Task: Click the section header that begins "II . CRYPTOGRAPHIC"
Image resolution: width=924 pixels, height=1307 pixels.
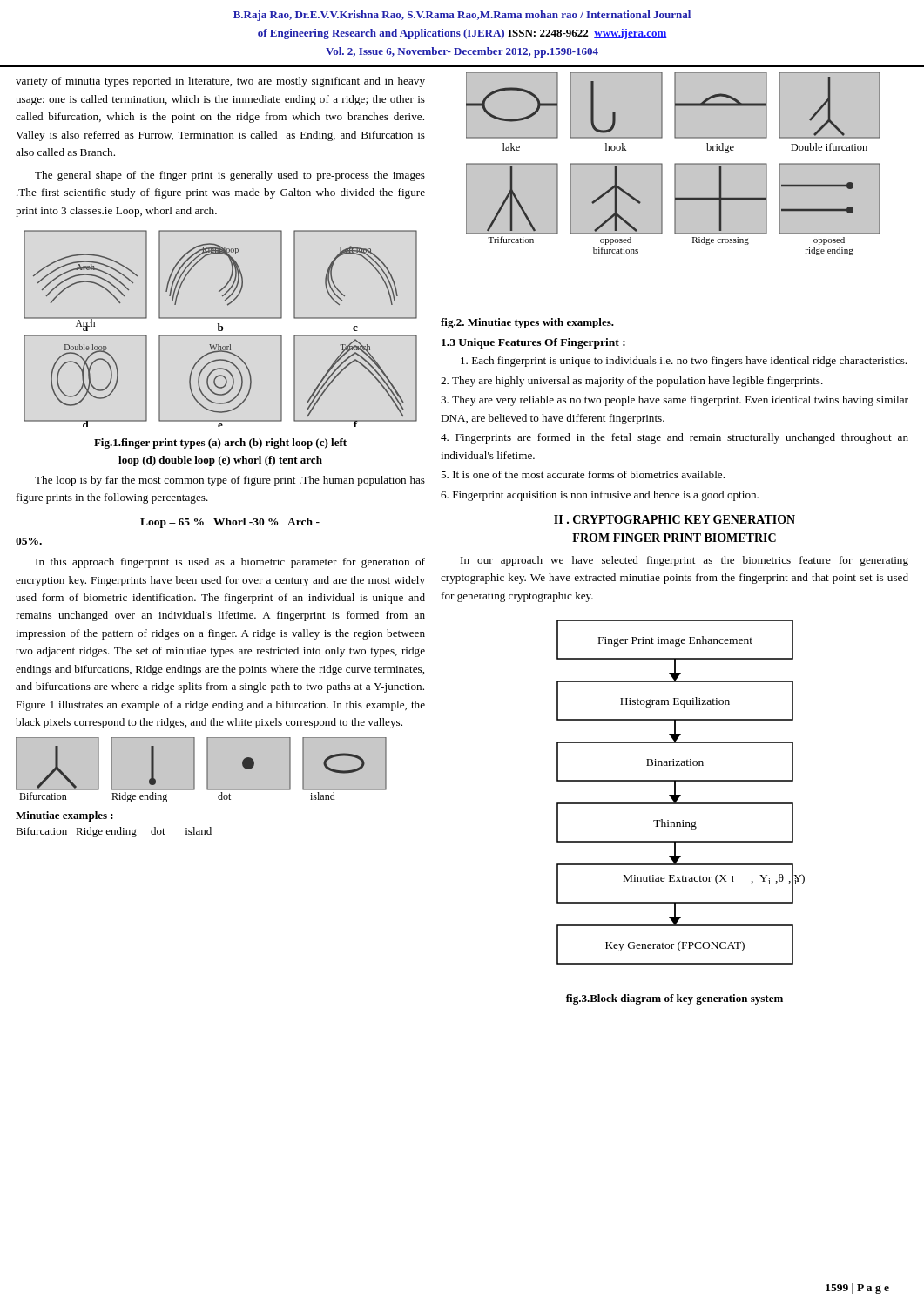Action: [675, 529]
